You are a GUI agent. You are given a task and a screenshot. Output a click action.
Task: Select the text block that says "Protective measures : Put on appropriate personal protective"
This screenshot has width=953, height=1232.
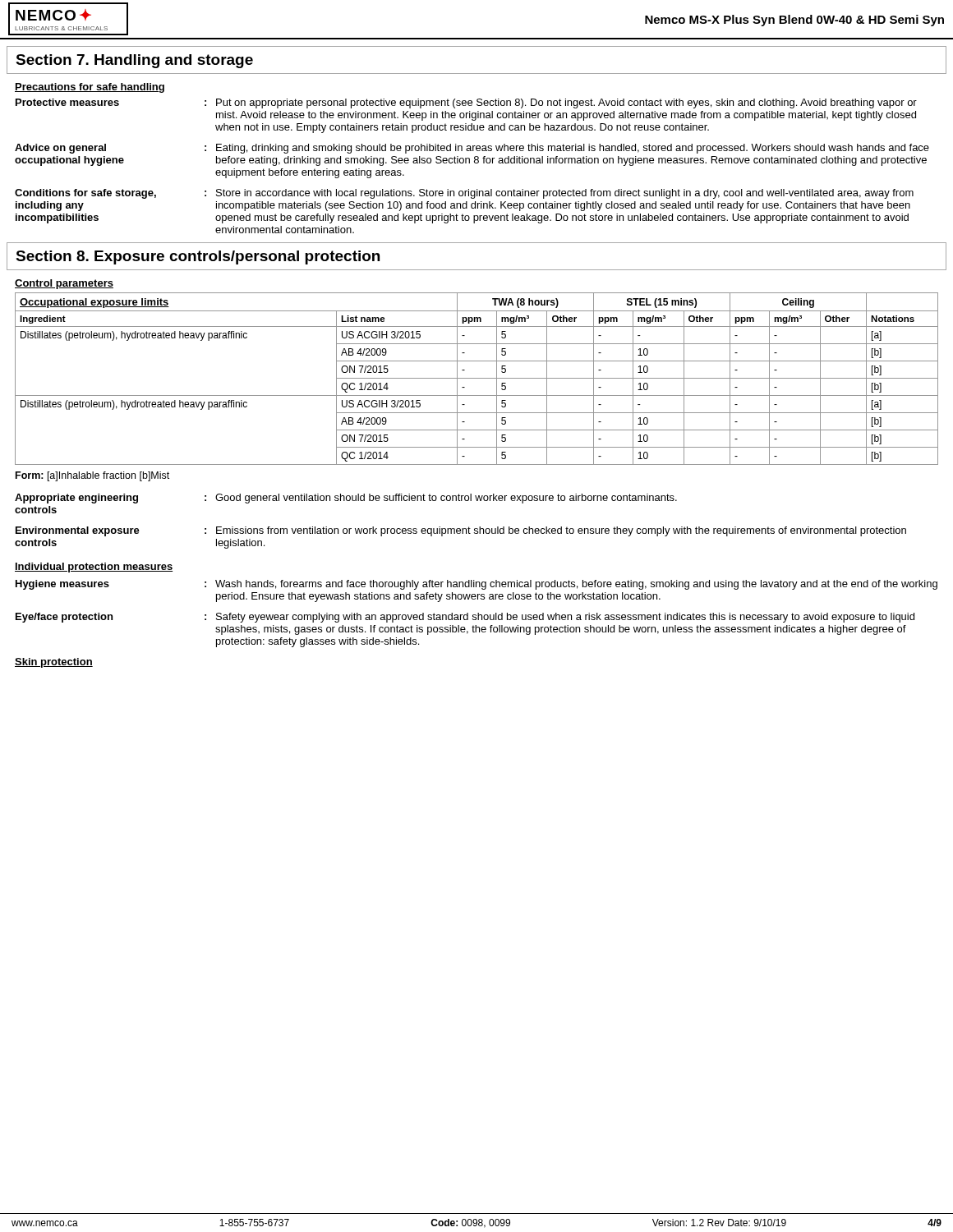(x=476, y=115)
